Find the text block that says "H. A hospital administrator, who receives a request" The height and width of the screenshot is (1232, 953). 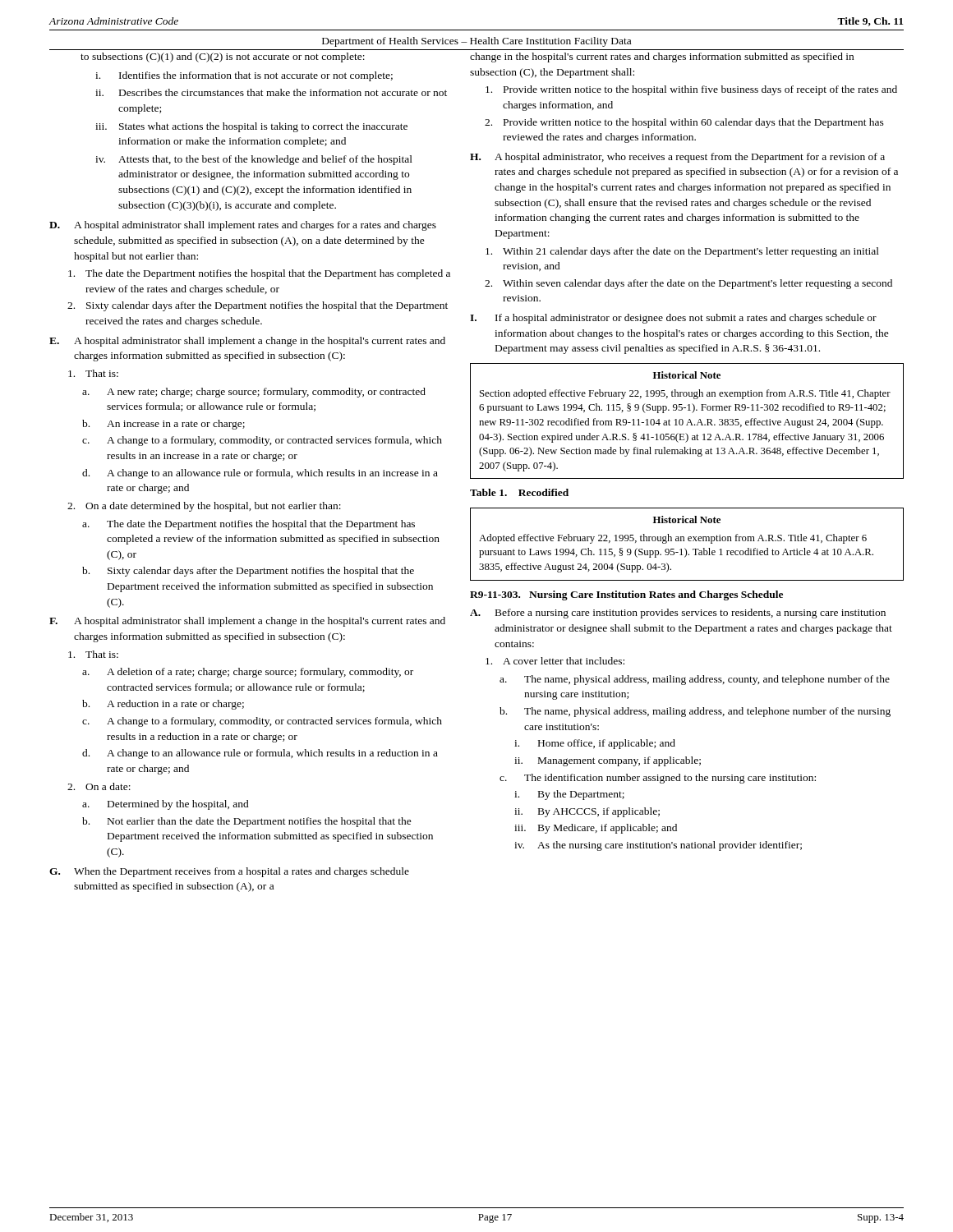[x=687, y=228]
